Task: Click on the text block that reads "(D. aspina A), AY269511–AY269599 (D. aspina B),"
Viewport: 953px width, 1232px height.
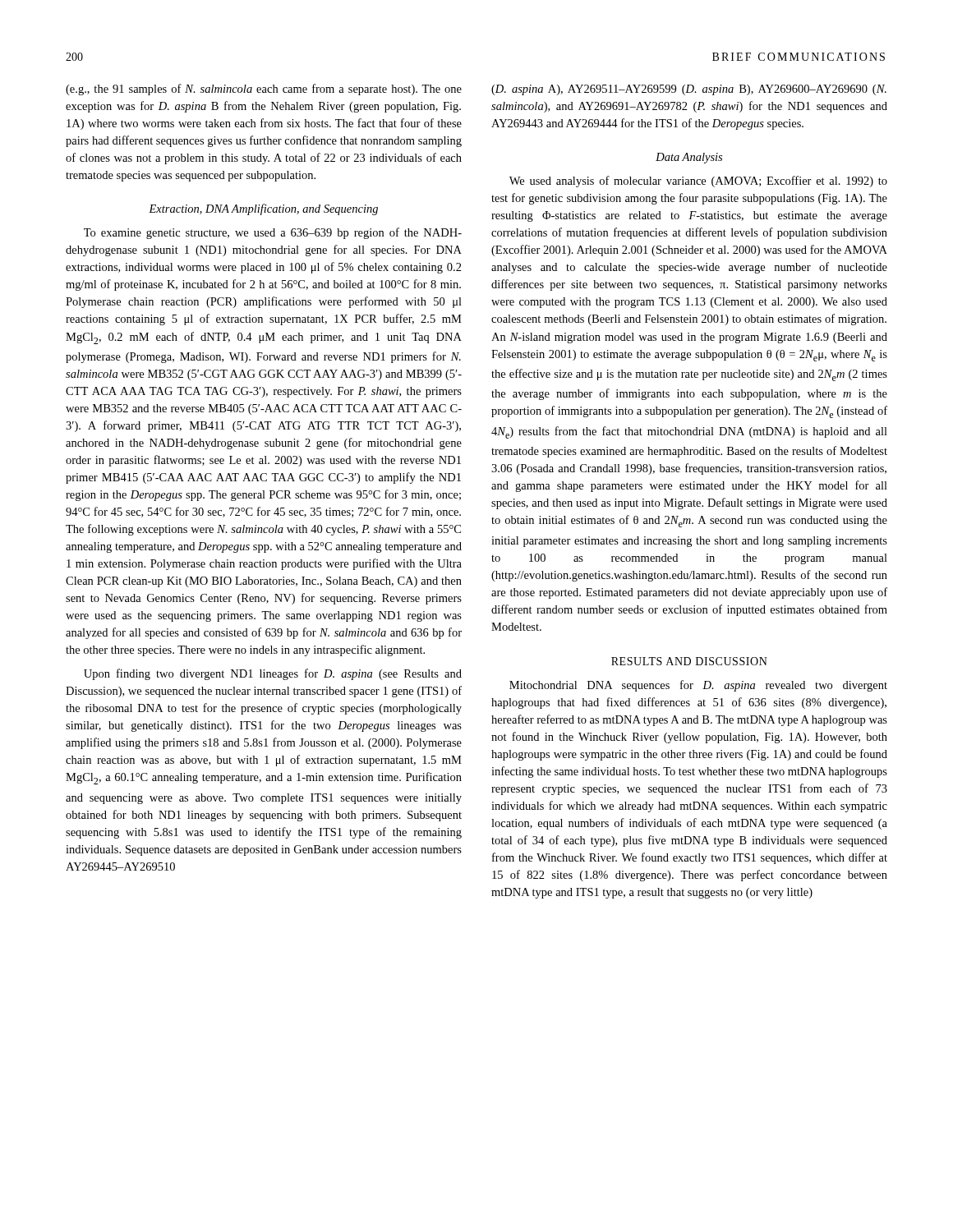Action: (689, 107)
